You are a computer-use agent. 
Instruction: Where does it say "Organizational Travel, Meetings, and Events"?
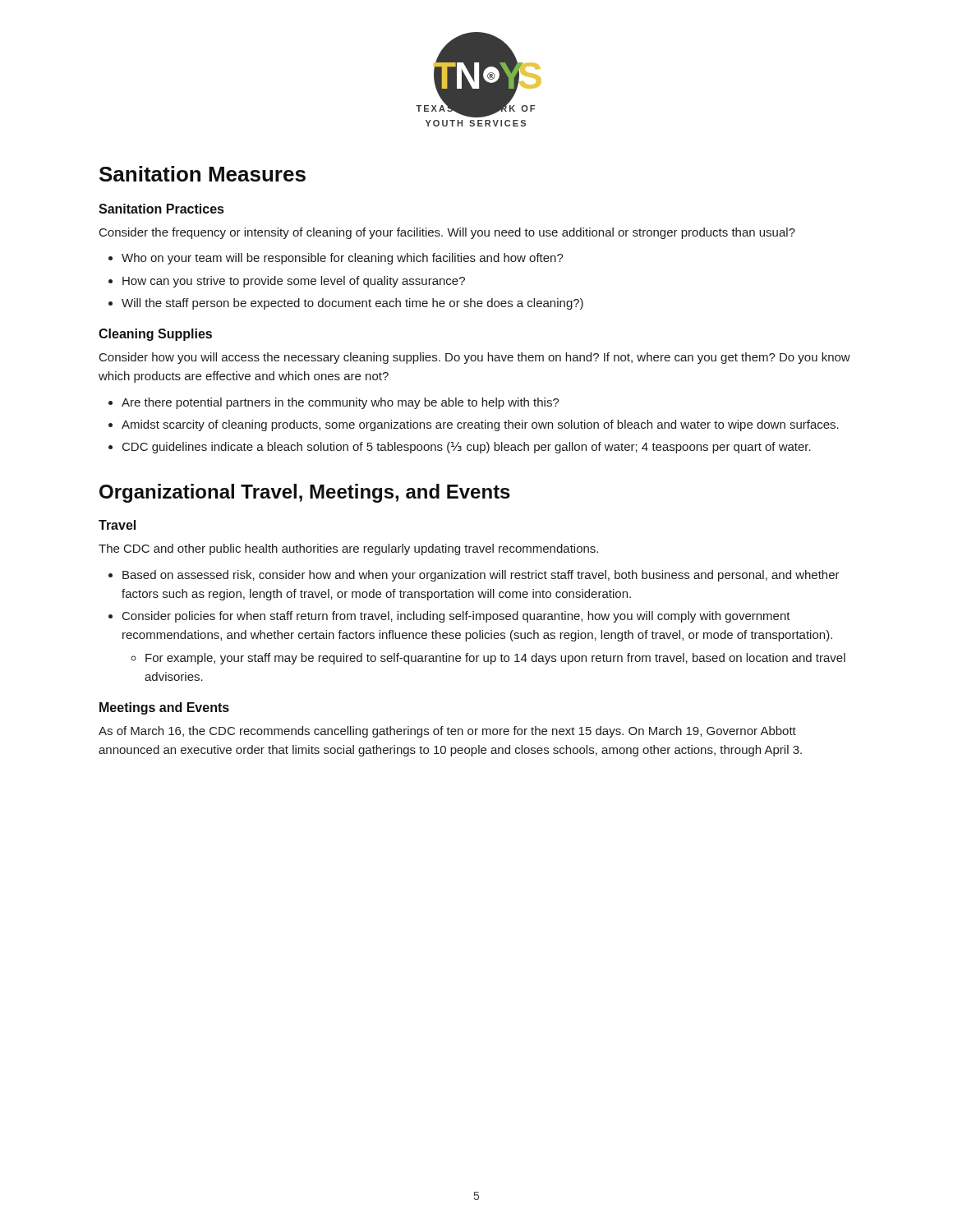pos(305,492)
